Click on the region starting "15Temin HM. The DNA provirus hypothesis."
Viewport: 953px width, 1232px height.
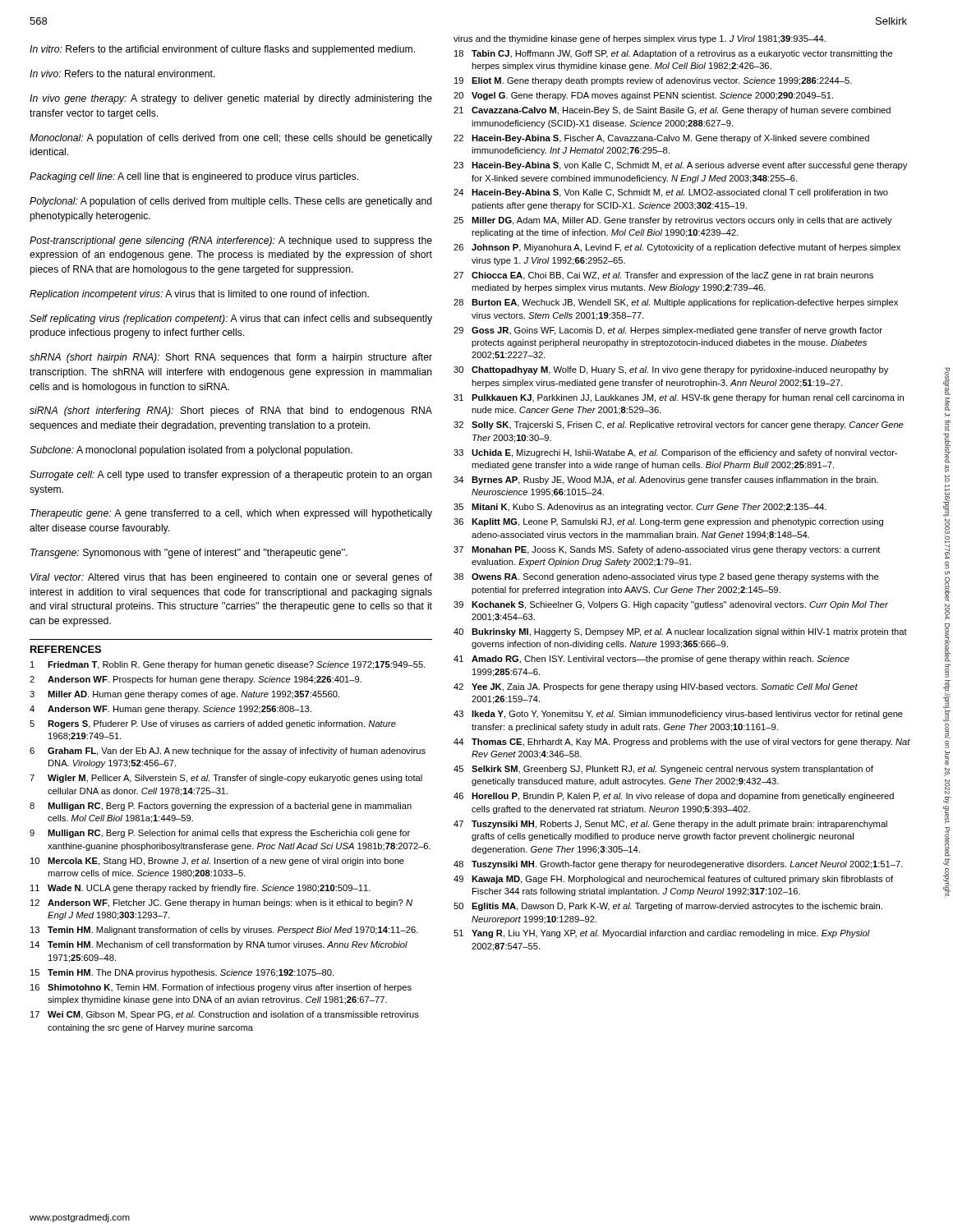point(231,973)
